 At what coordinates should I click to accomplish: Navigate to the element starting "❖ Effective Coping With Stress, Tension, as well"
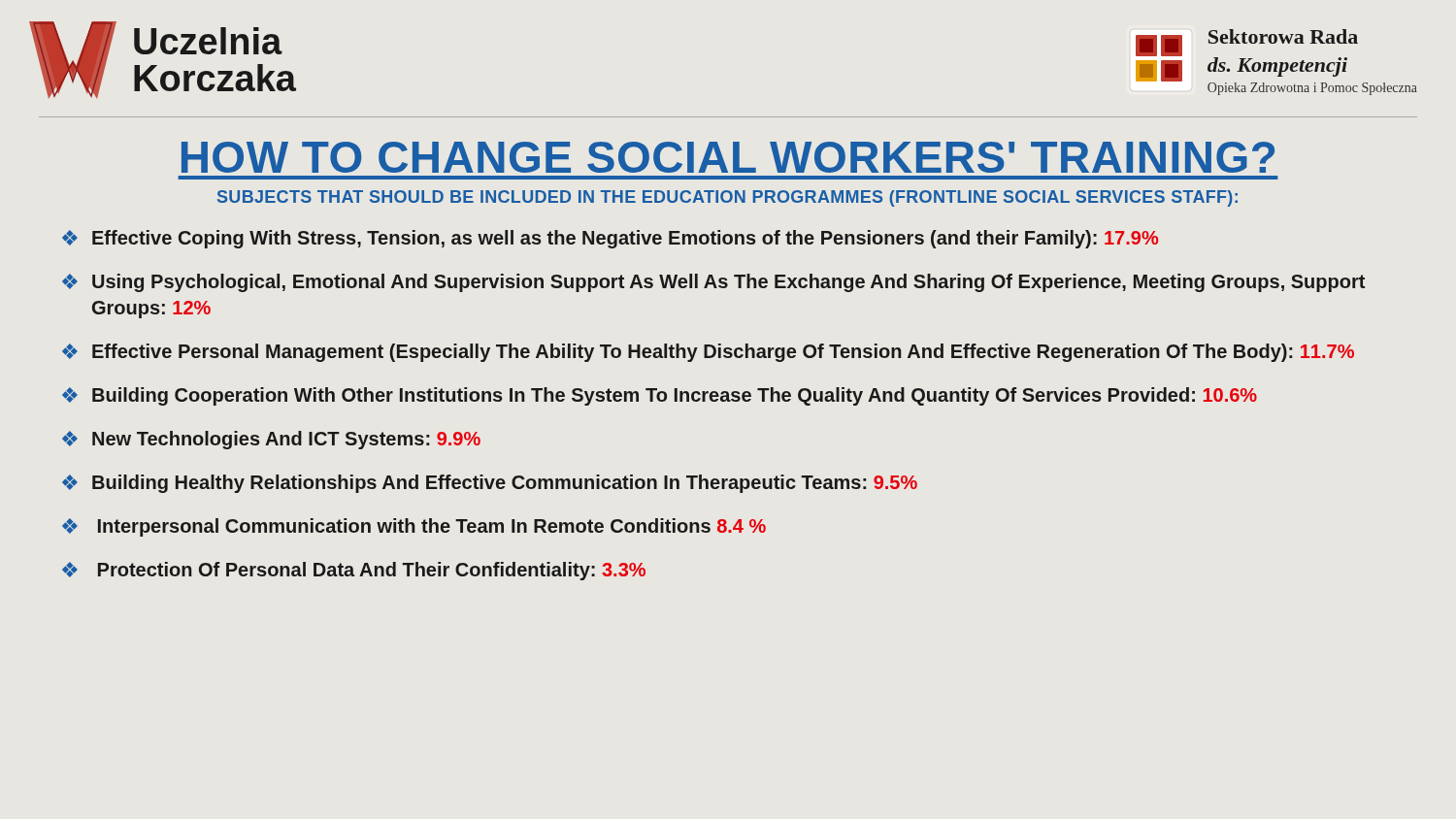pos(608,238)
